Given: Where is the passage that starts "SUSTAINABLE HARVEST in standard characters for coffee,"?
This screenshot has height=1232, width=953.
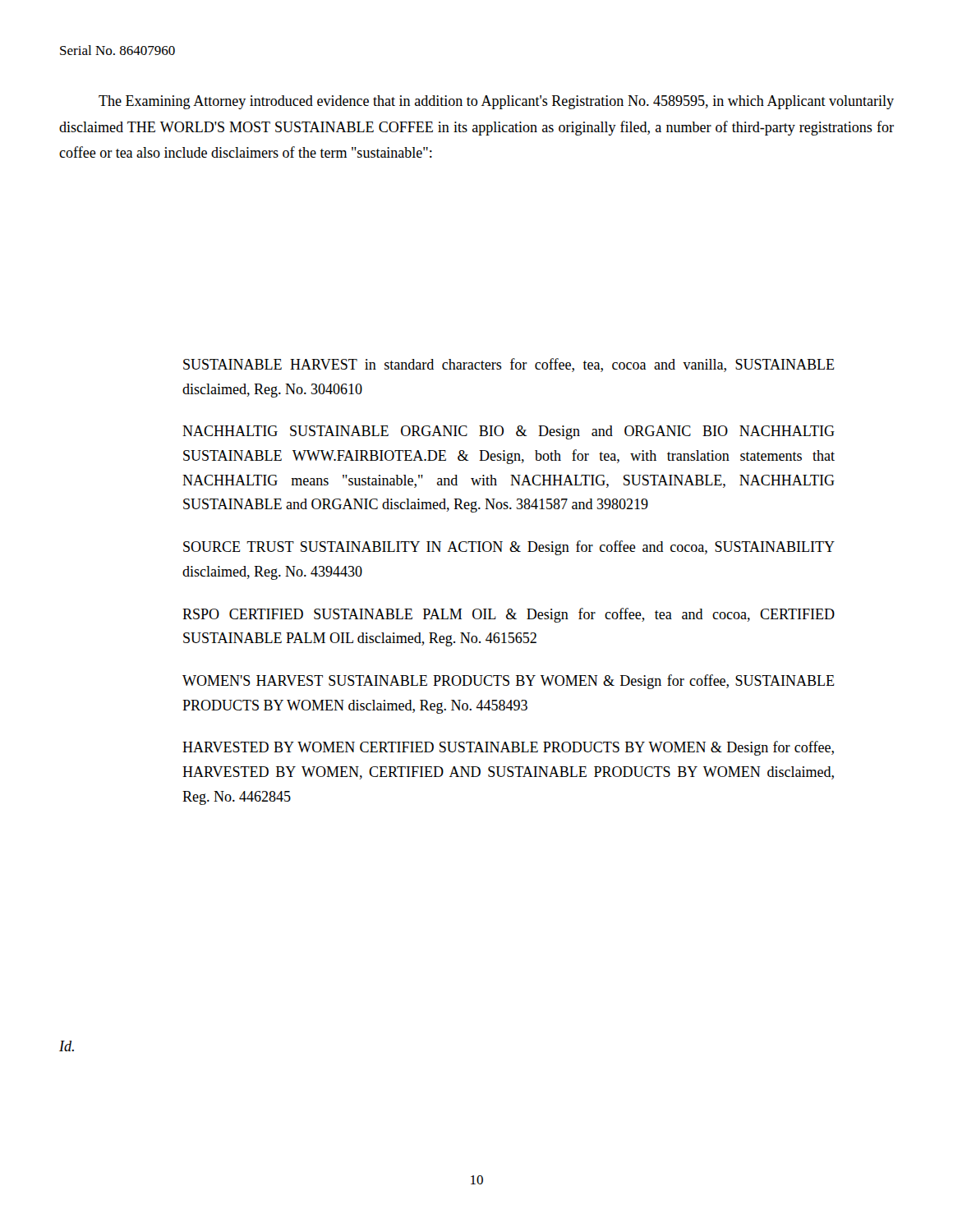Looking at the screenshot, I should click(x=509, y=377).
